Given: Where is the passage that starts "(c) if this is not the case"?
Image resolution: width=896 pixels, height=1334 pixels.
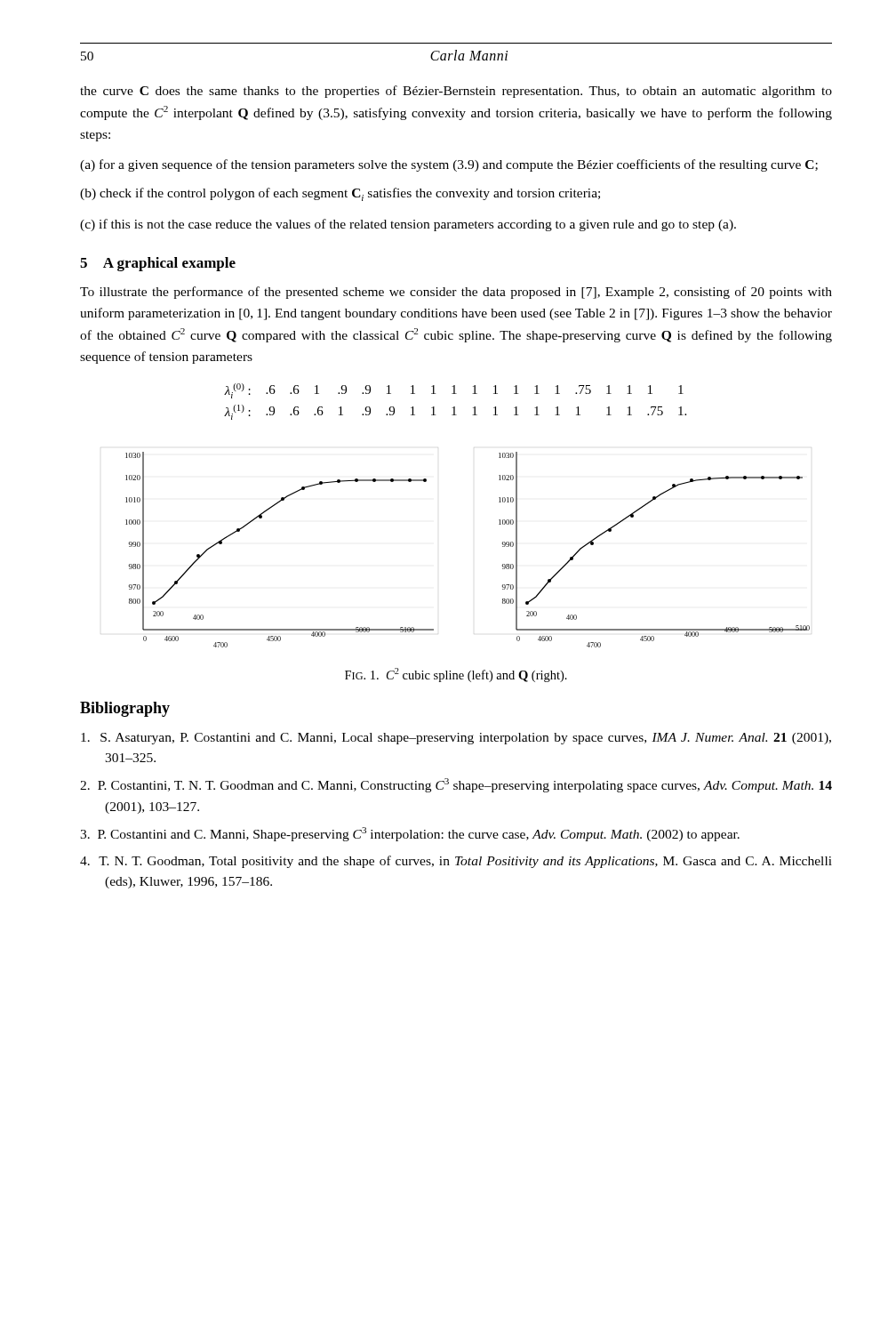Looking at the screenshot, I should (x=408, y=223).
